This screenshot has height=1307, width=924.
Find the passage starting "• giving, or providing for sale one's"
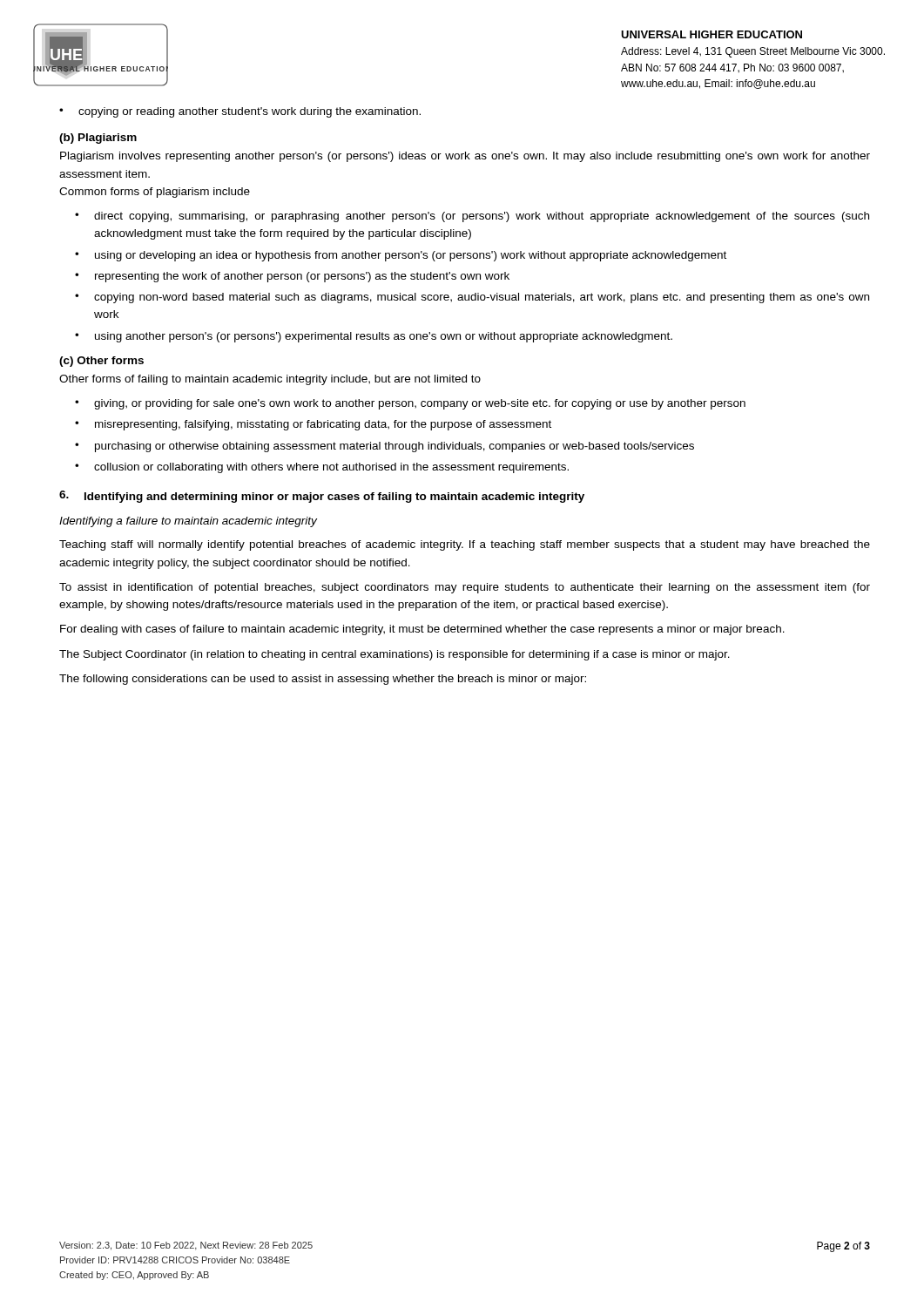tap(465, 404)
